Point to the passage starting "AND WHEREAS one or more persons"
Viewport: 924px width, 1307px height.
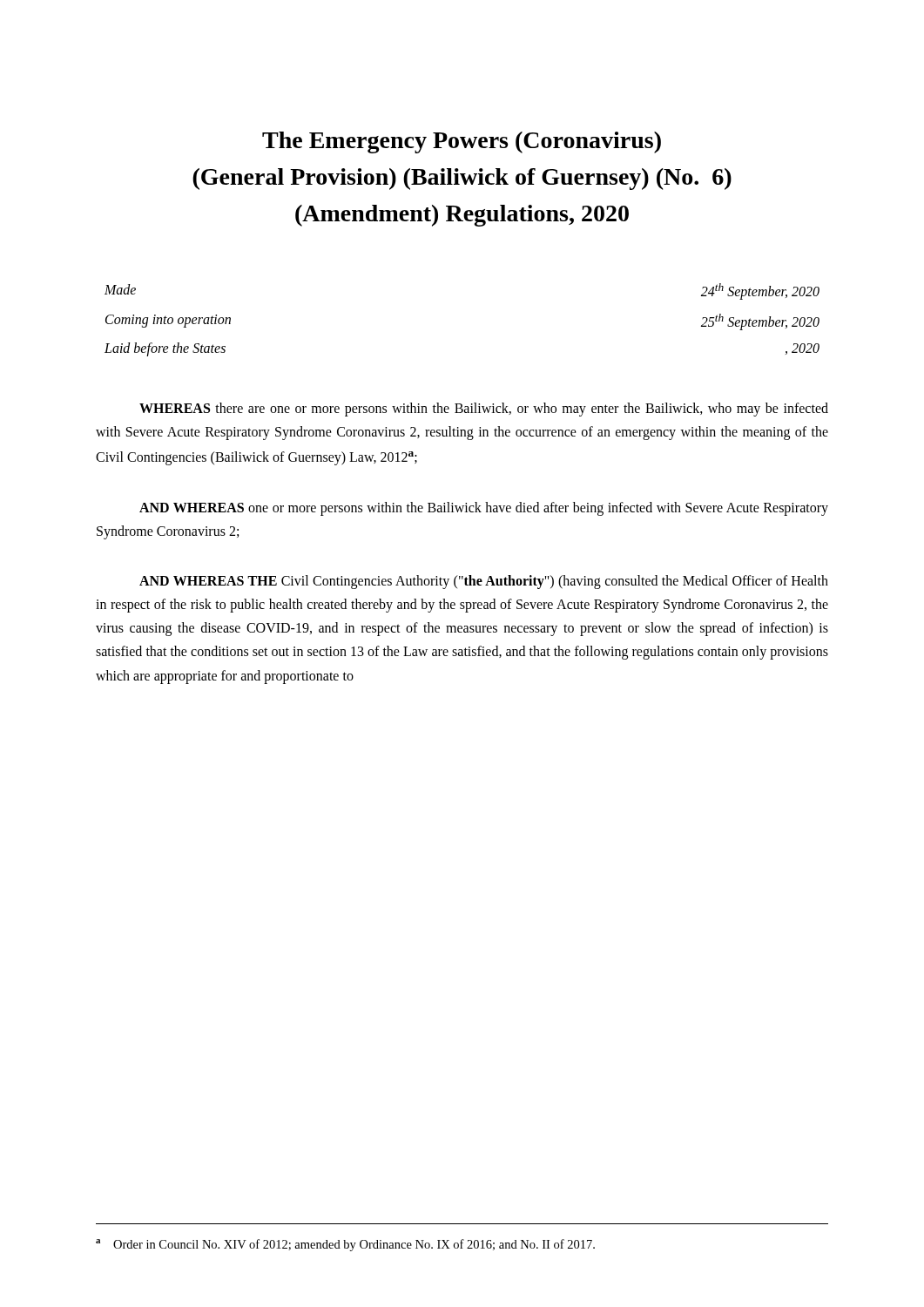point(462,519)
